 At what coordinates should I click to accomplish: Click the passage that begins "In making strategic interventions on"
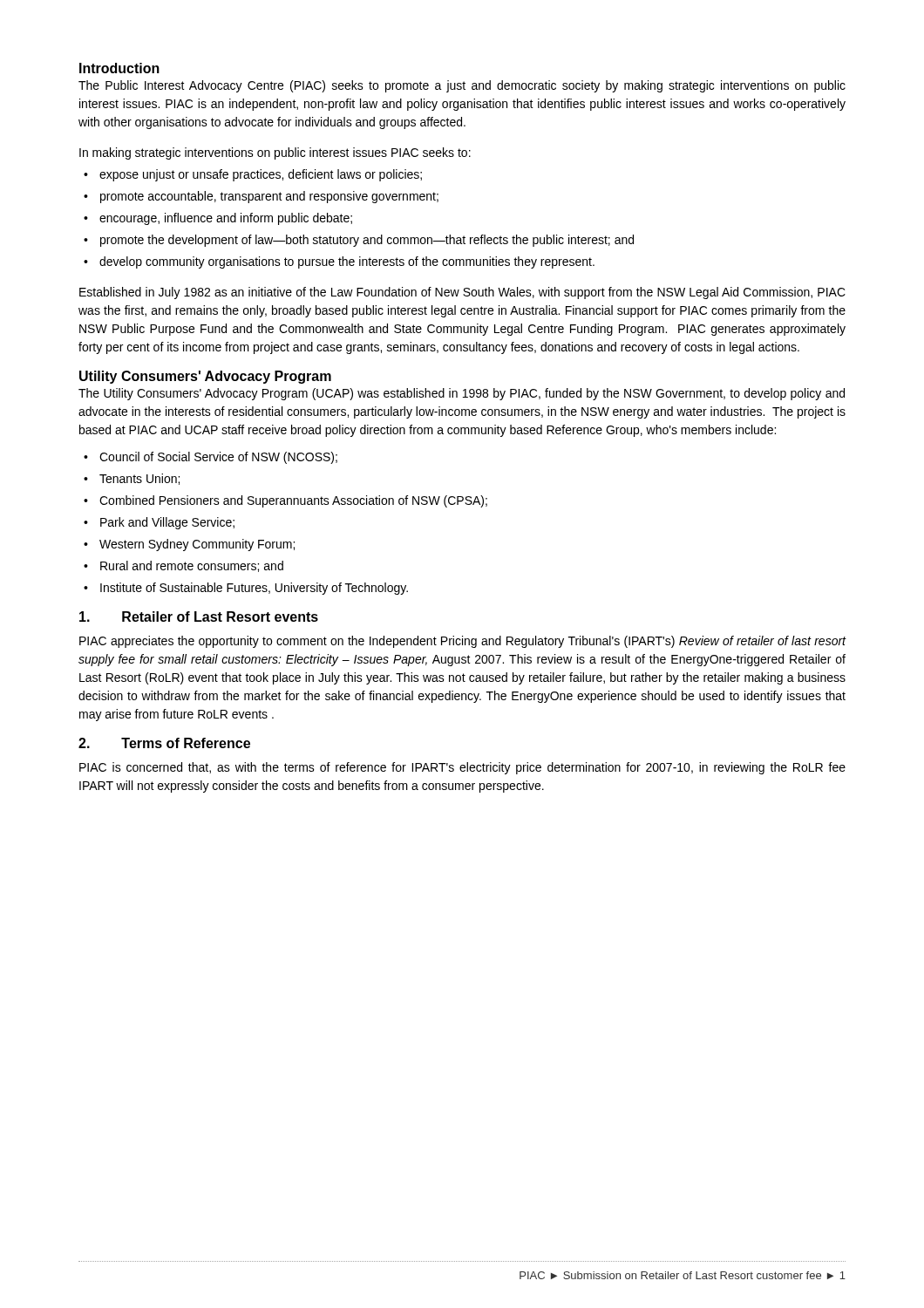pos(275,153)
